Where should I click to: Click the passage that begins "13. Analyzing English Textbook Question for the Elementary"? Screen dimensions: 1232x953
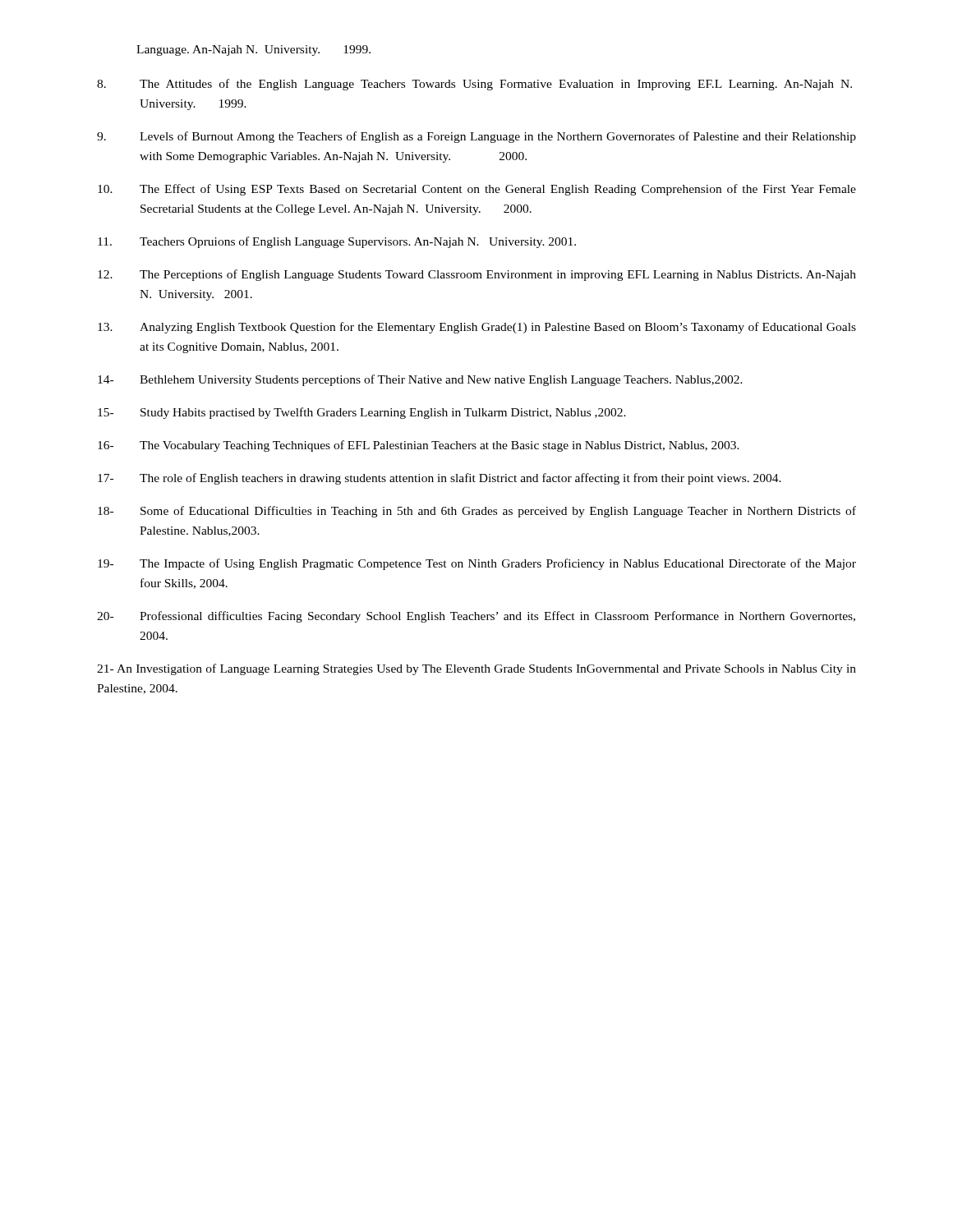[476, 337]
